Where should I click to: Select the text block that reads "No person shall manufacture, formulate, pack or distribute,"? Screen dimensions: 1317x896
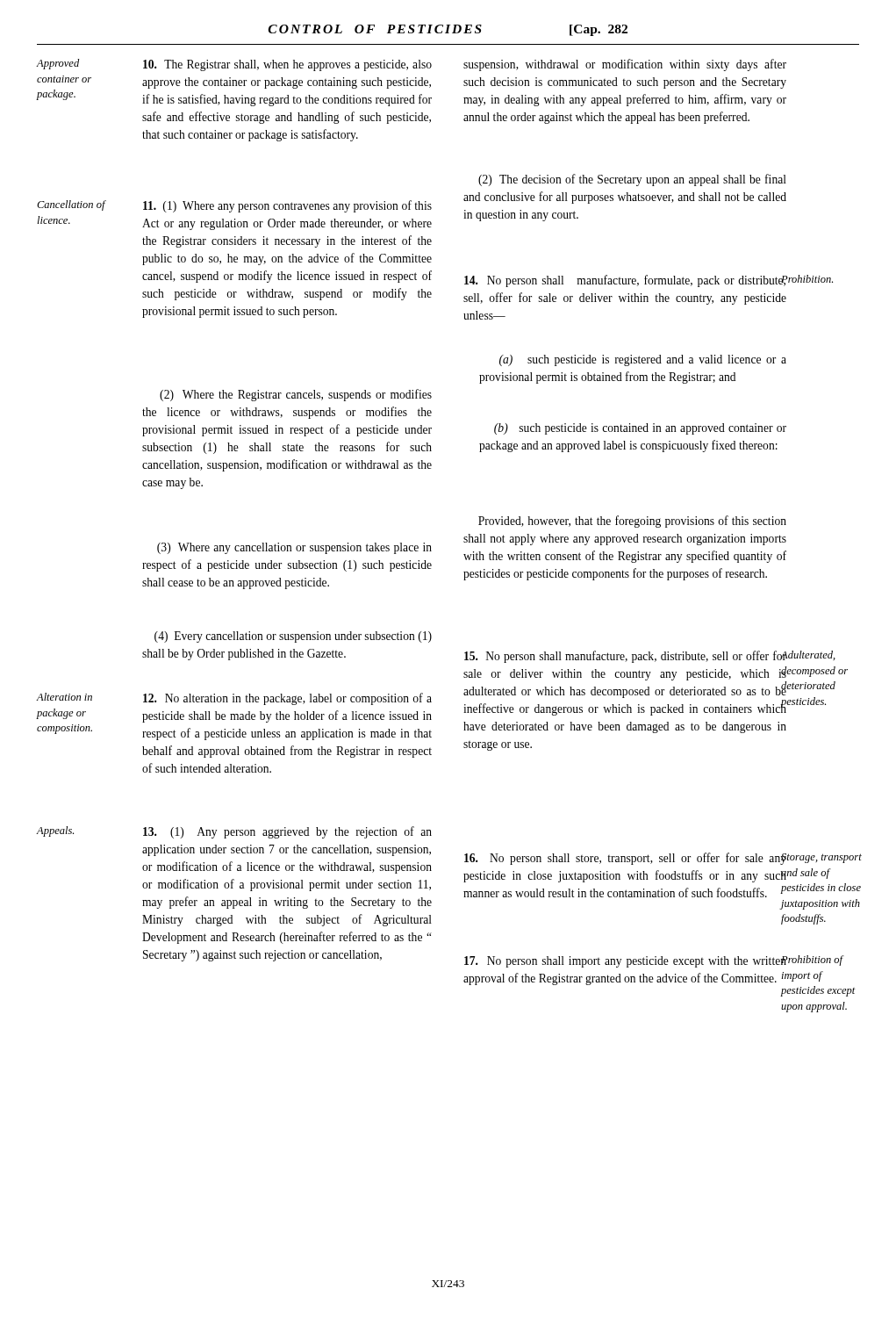coord(625,298)
